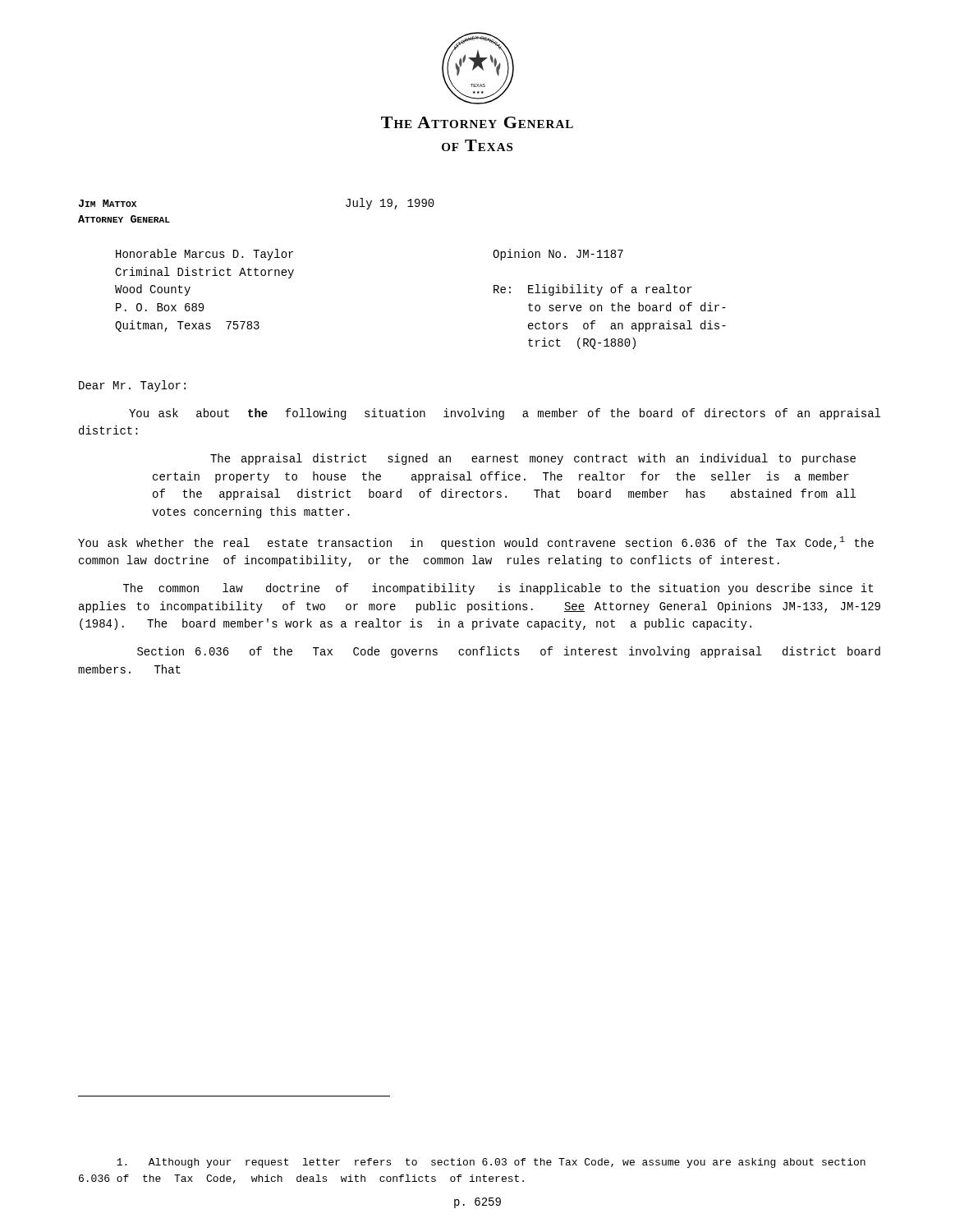This screenshot has height=1232, width=955.
Task: Locate the block of text that opens with "Although your request letter"
Action: click(472, 1171)
